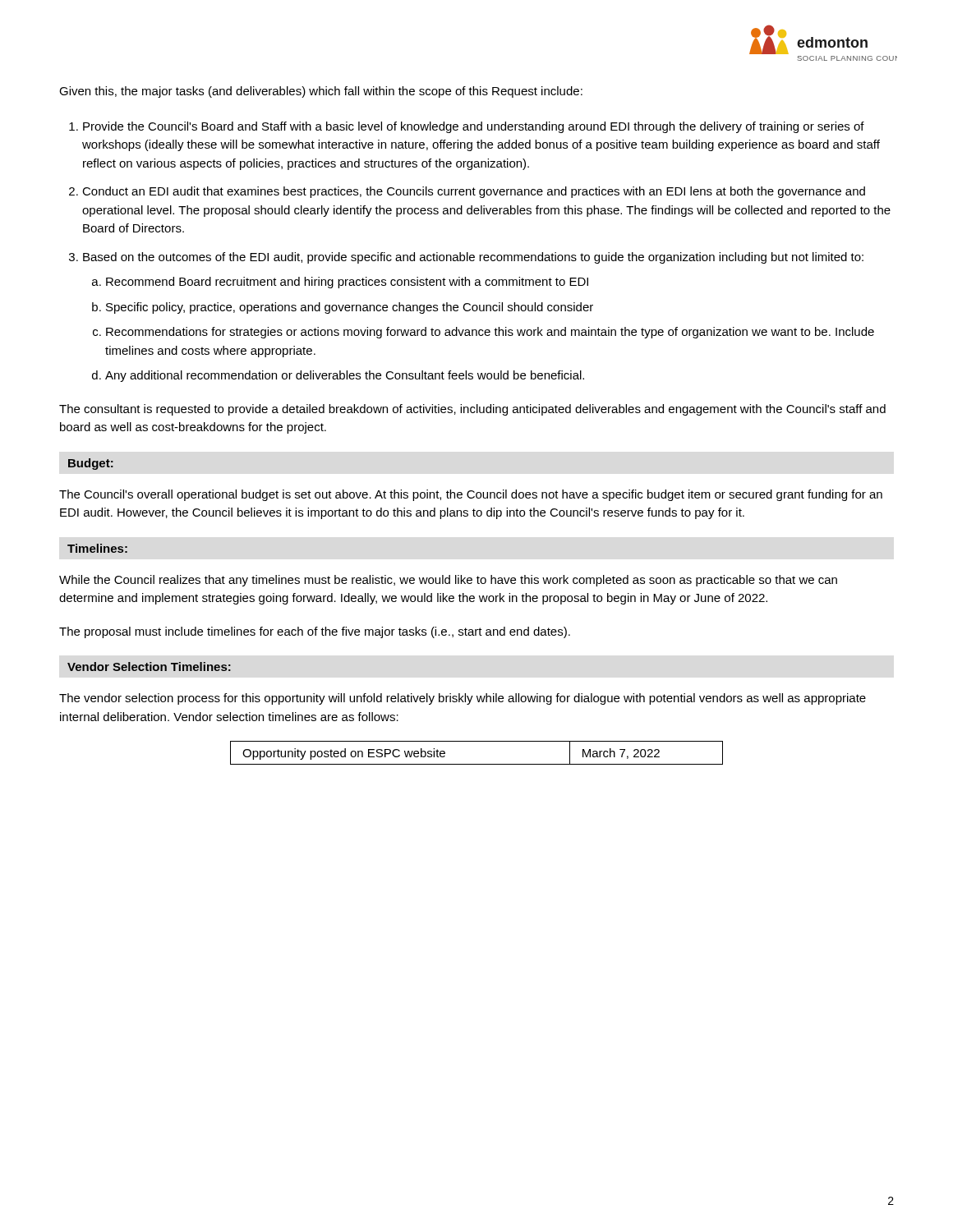Locate the block of text that opens with "Recommend Board recruitment and hiring"

(x=347, y=281)
